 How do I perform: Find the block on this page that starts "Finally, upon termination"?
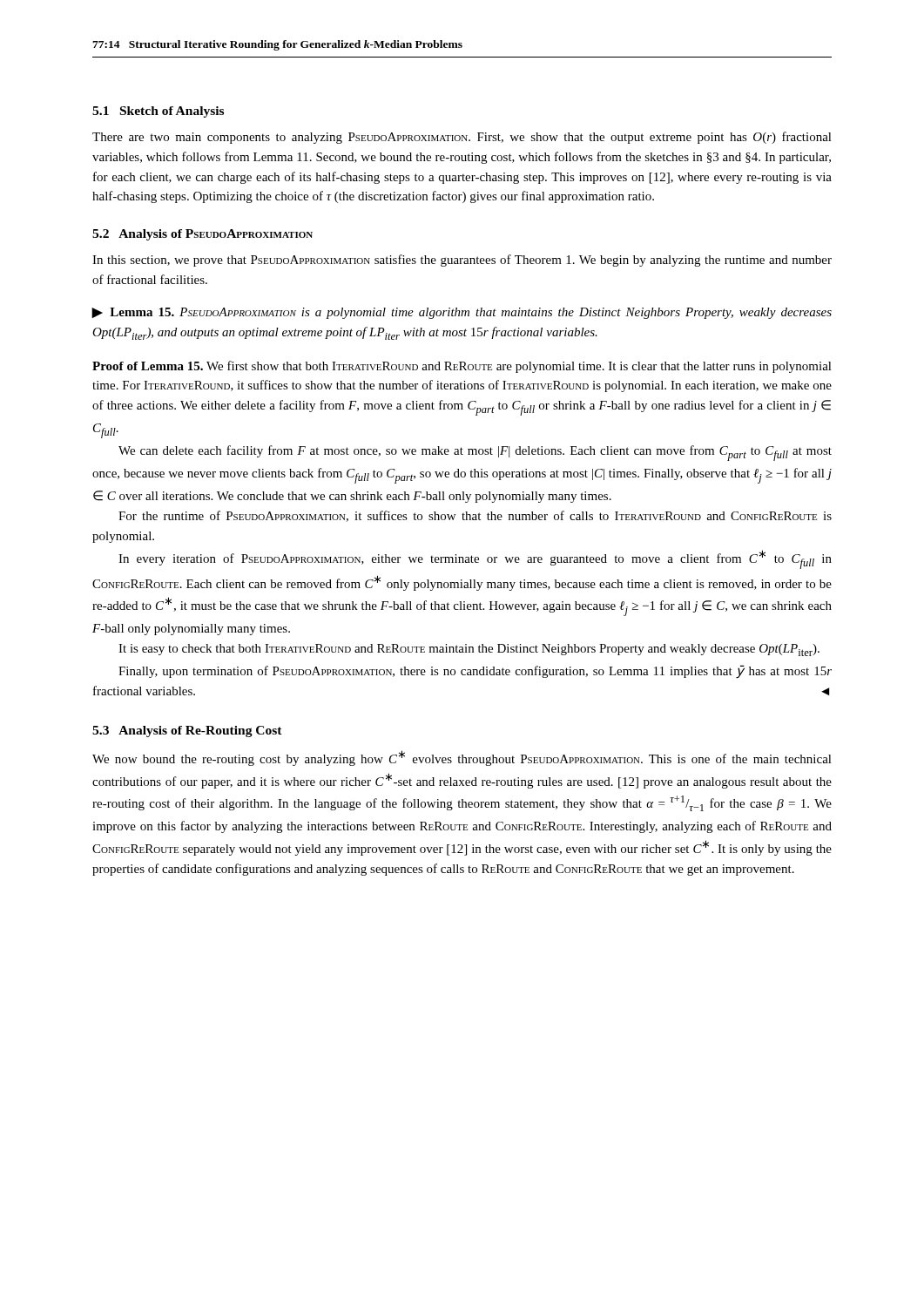pyautogui.click(x=462, y=683)
